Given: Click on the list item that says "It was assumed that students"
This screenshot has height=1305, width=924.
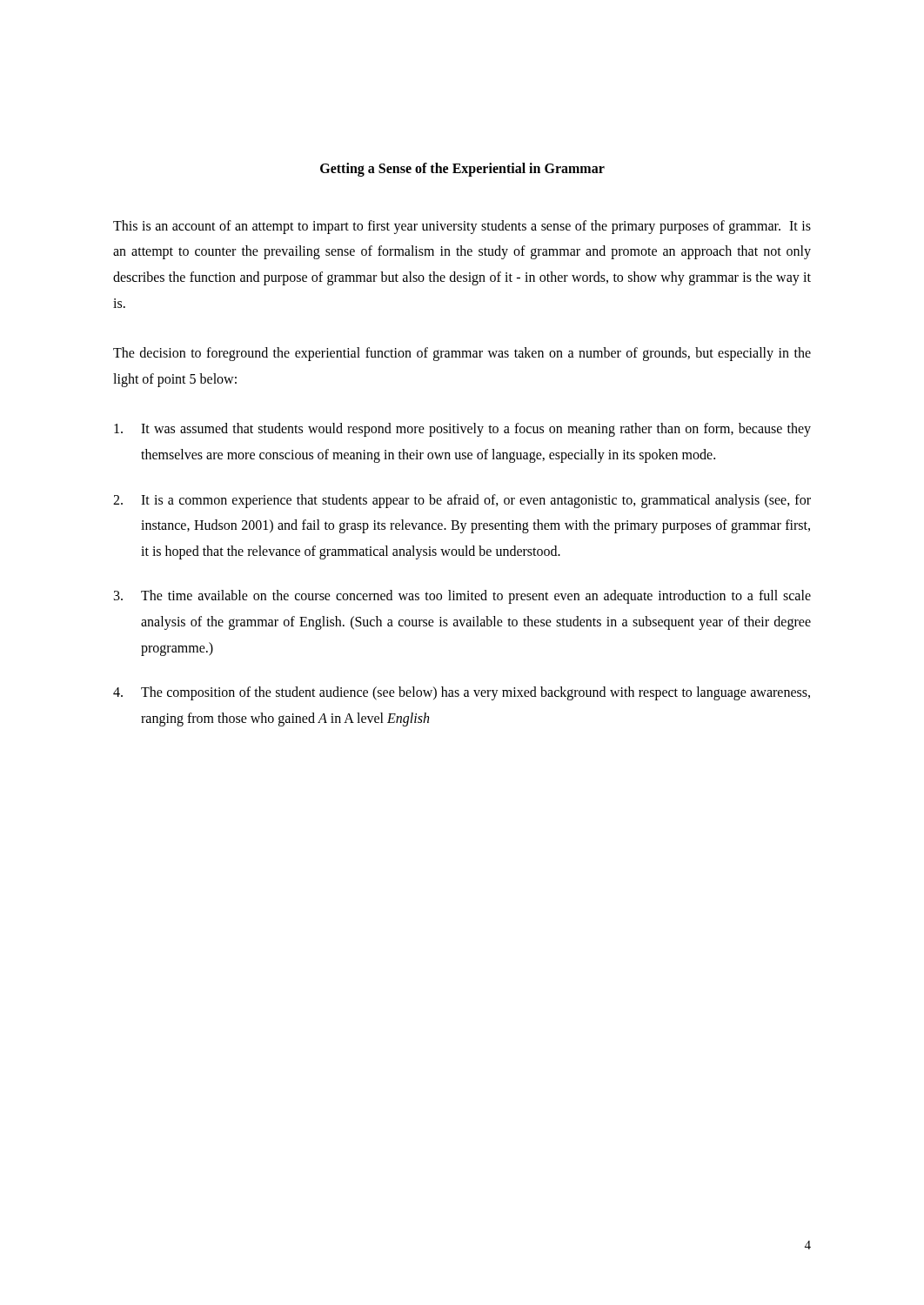Looking at the screenshot, I should tap(462, 442).
